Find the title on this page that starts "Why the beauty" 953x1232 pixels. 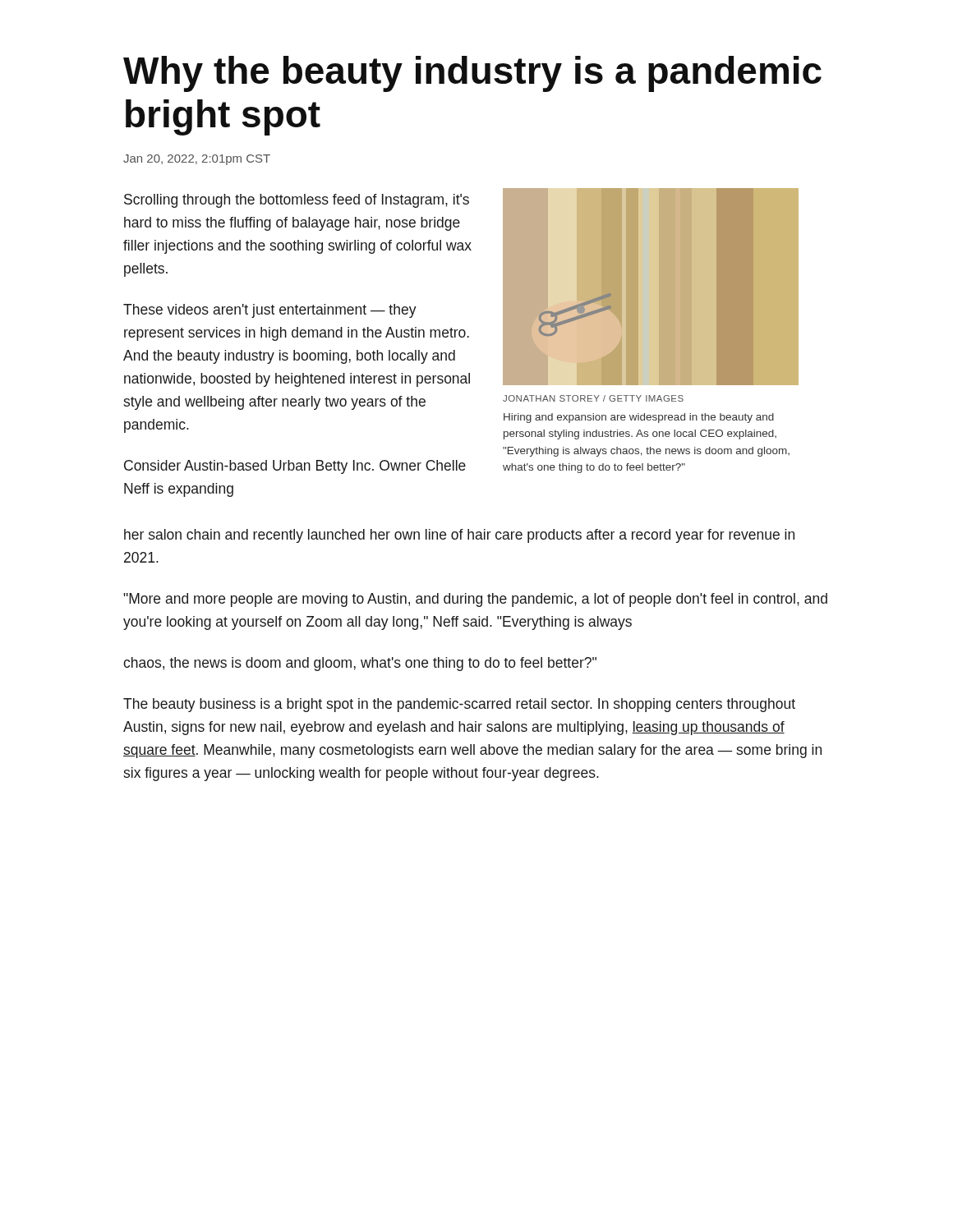tap(473, 92)
